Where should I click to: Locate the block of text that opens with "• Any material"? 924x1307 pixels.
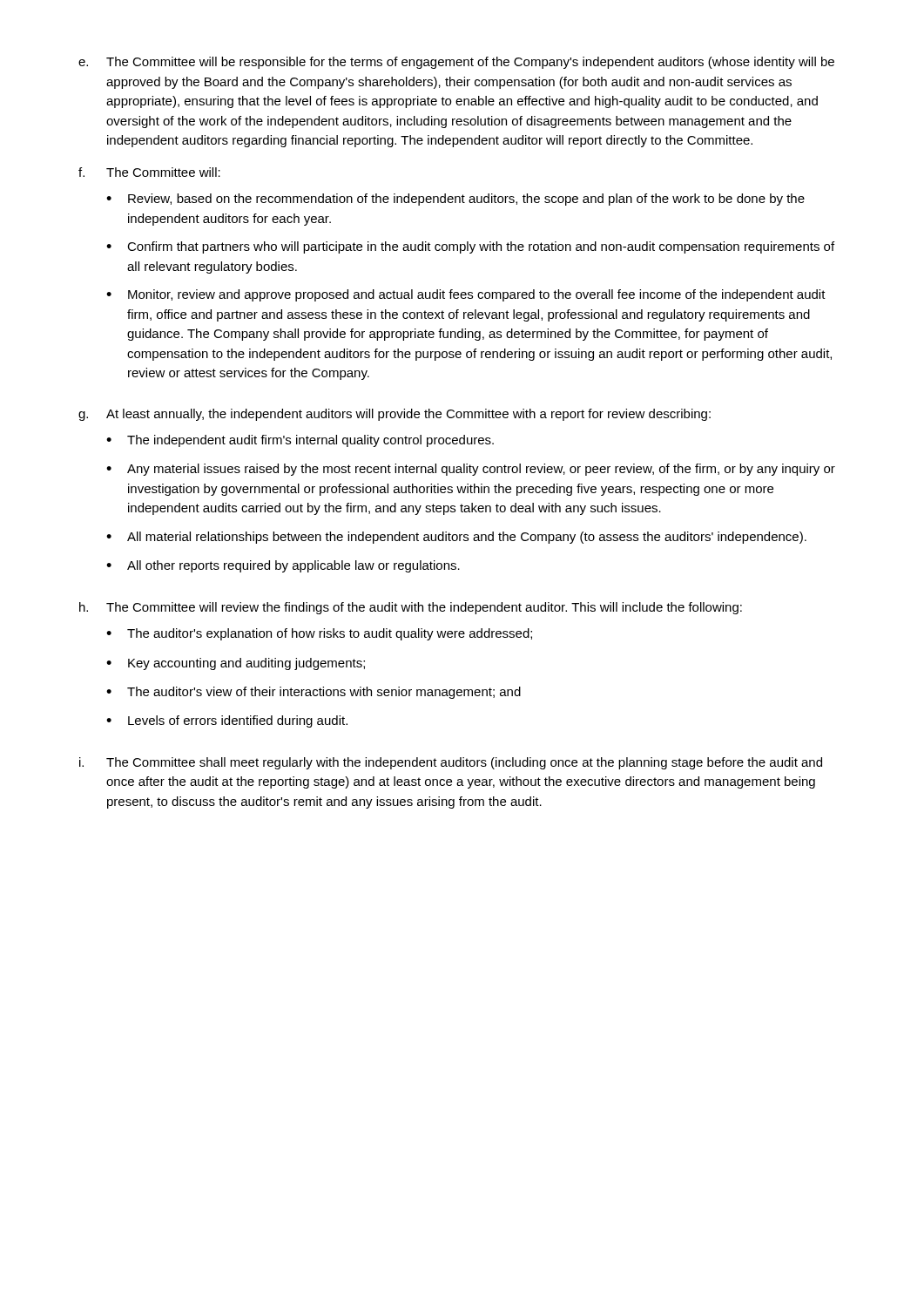[476, 489]
